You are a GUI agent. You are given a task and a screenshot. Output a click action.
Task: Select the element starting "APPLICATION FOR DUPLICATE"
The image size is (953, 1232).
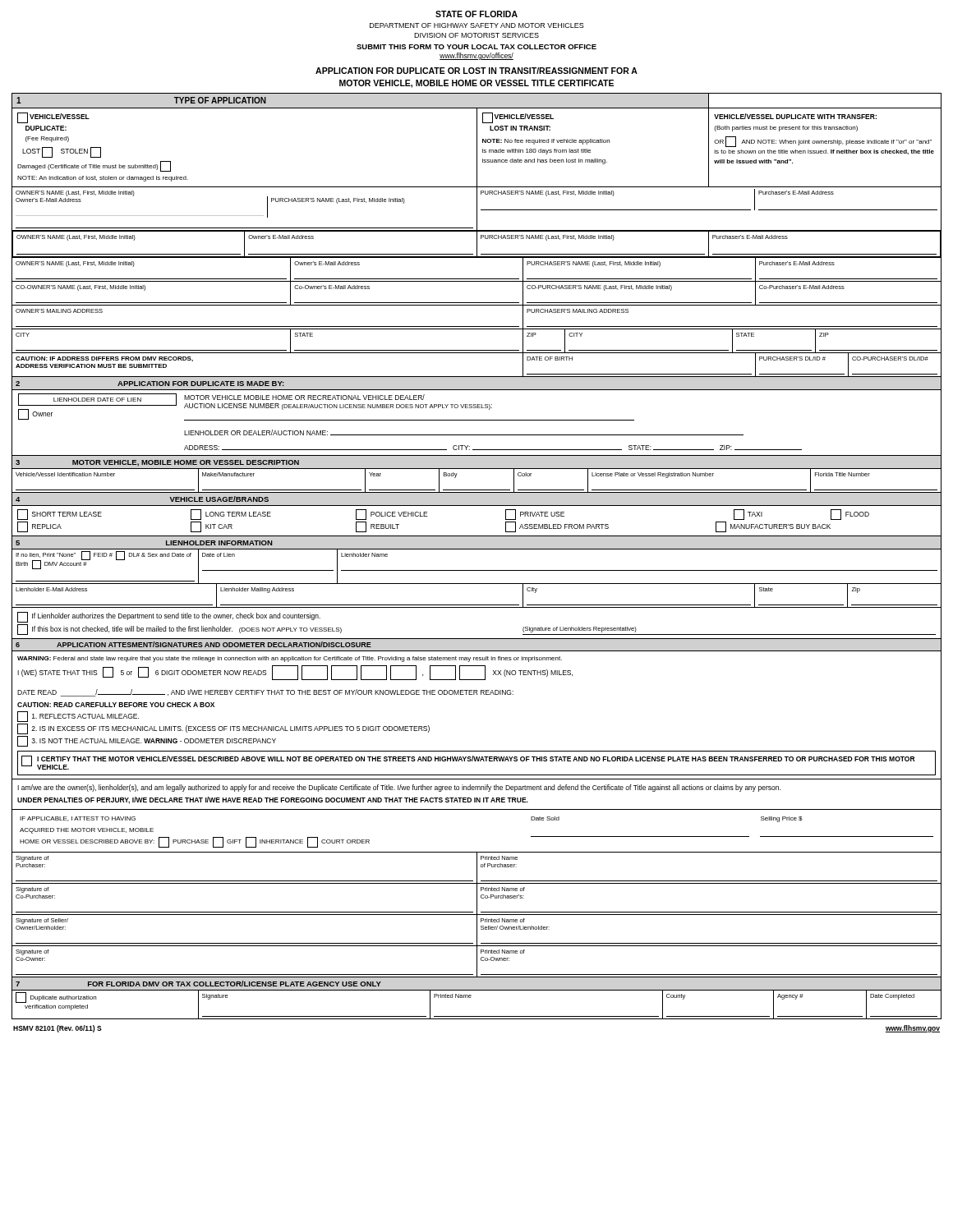(x=476, y=77)
